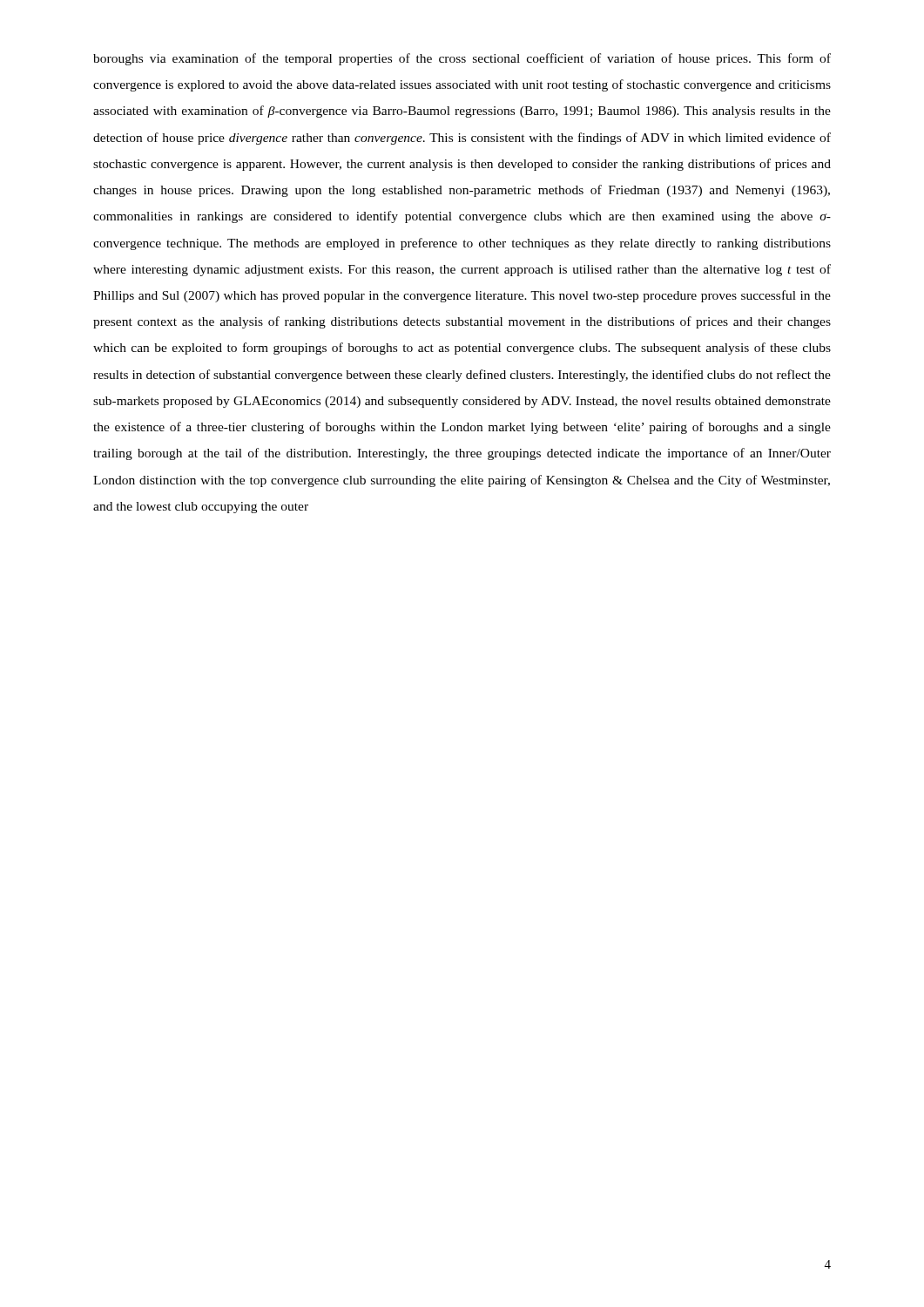Click on the text block that says "boroughs via examination of the temporal properties"

tap(462, 282)
